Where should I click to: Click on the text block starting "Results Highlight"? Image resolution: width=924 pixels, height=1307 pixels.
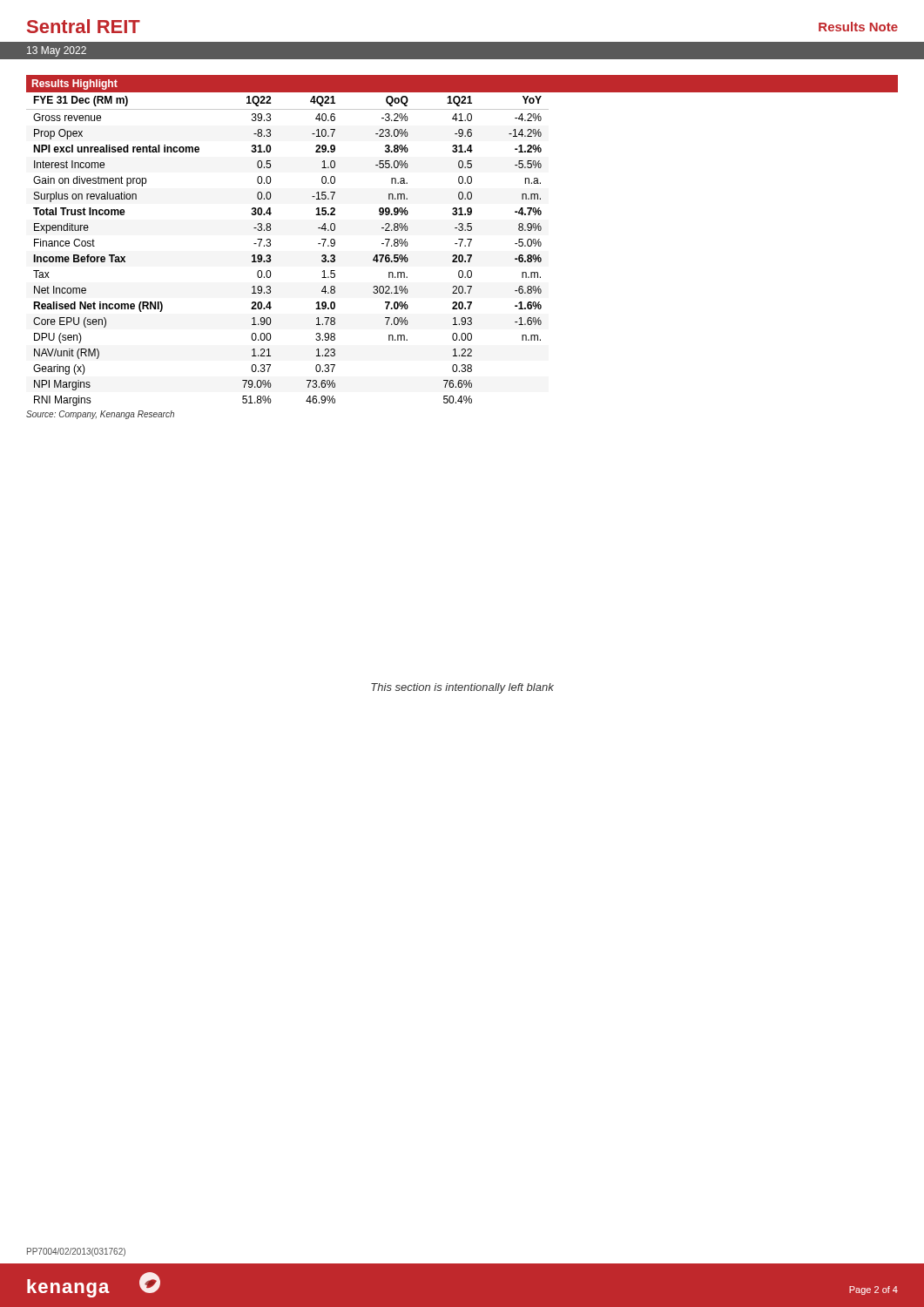click(x=74, y=84)
